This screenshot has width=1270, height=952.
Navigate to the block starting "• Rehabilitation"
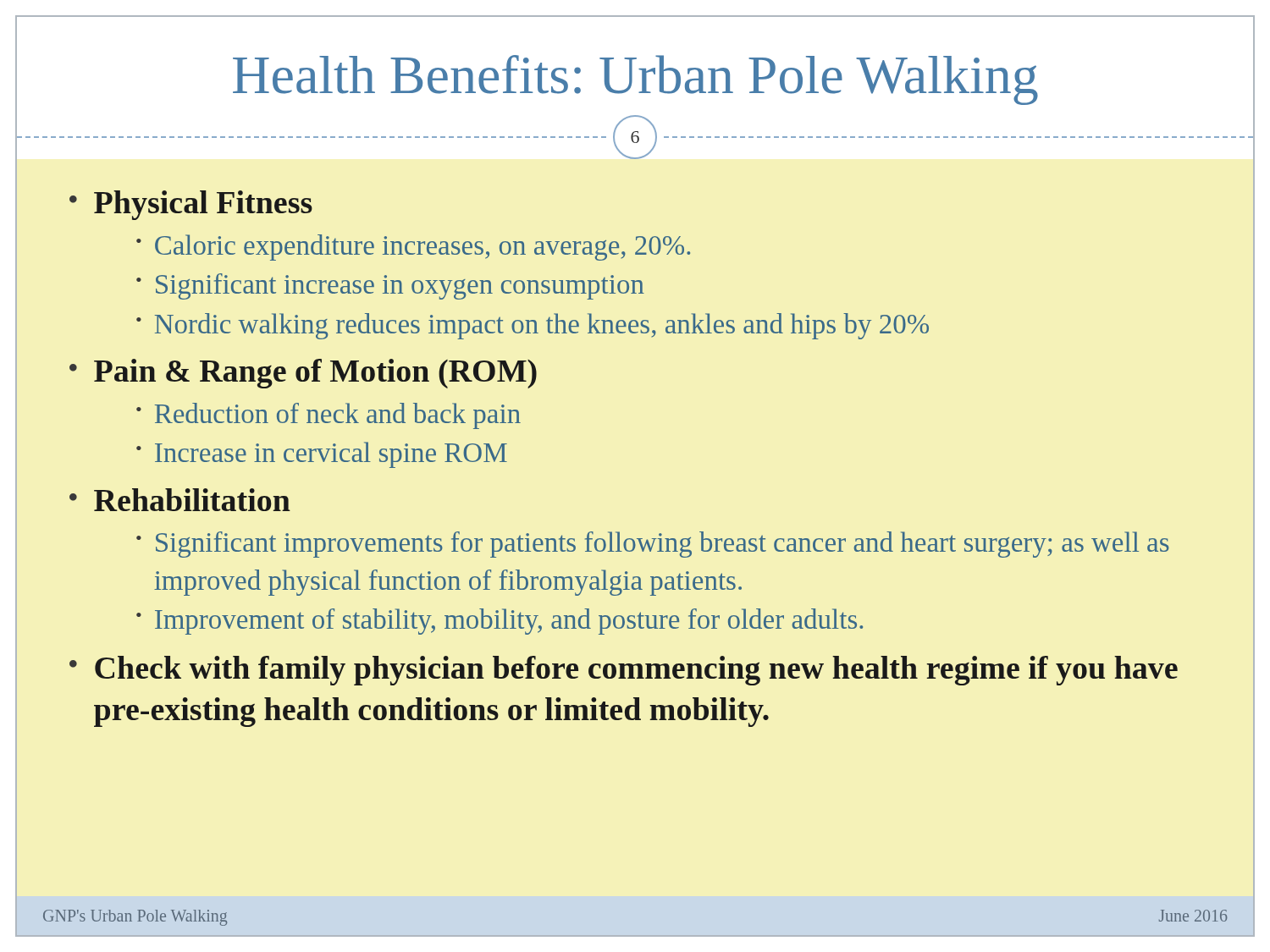point(179,501)
